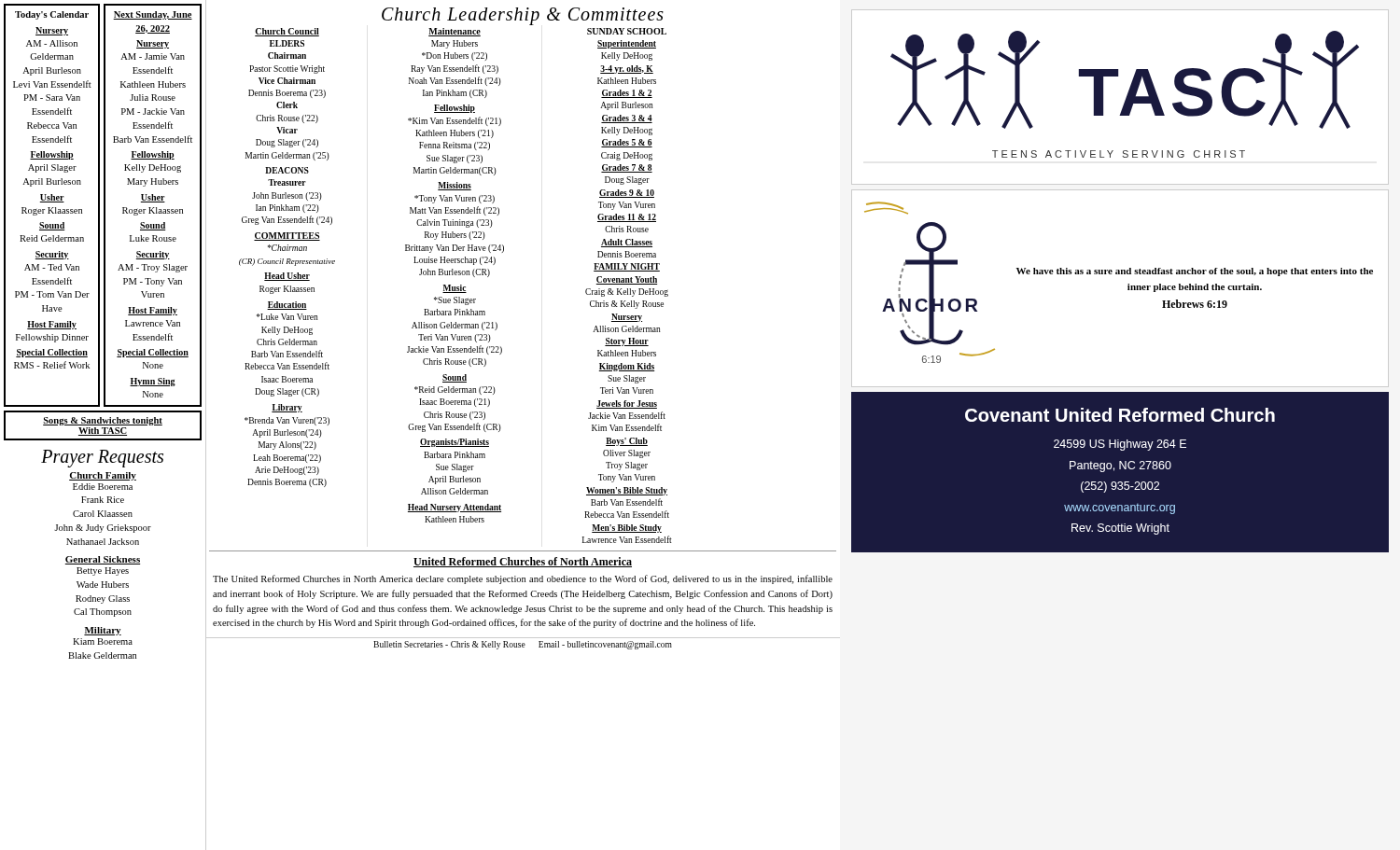Find the block on this page that starts "Eddie Boerema Frank Rice Carol Klaassen"

[x=103, y=514]
